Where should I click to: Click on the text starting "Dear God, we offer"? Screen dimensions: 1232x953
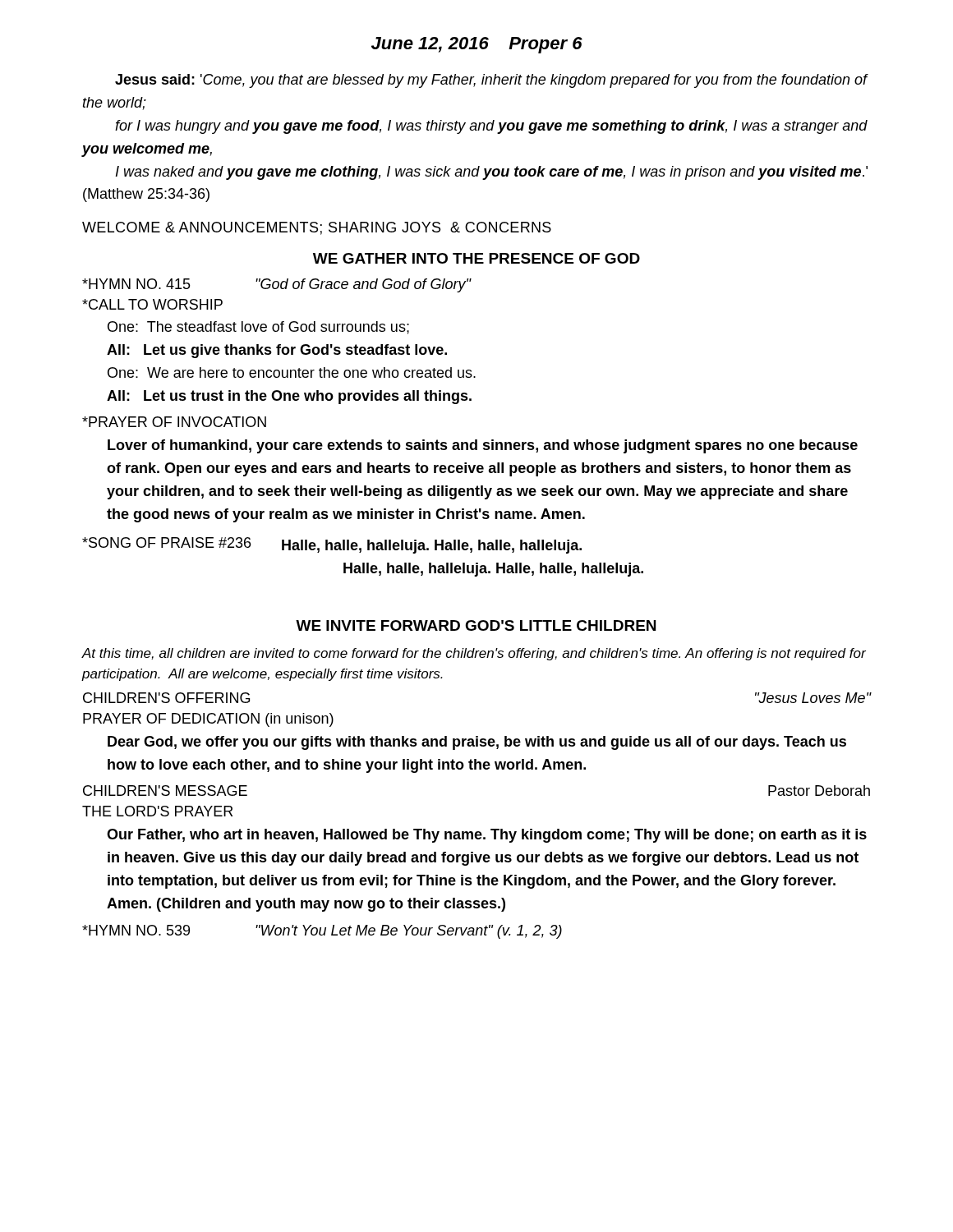click(477, 753)
